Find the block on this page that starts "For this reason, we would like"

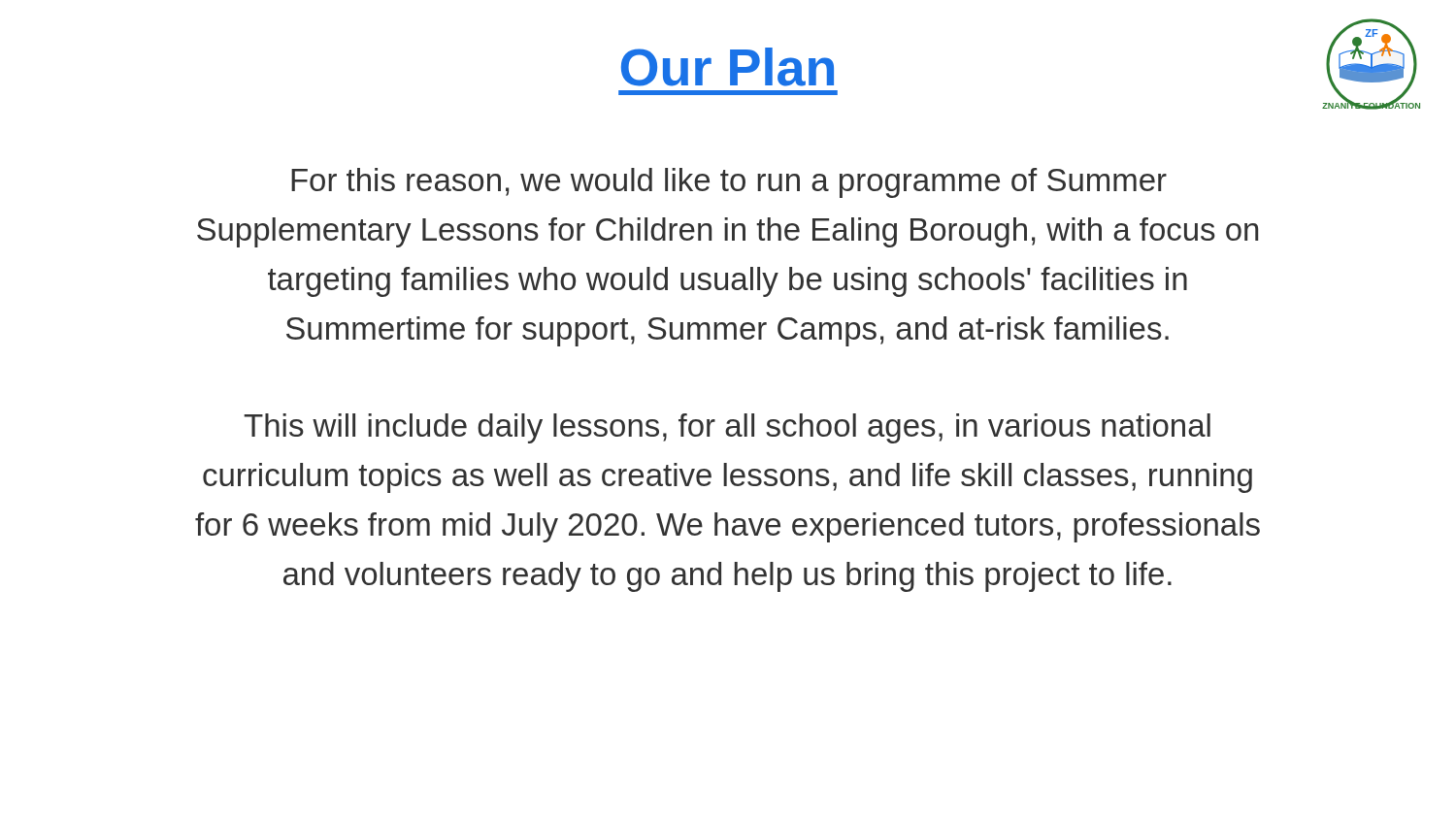pos(728,254)
